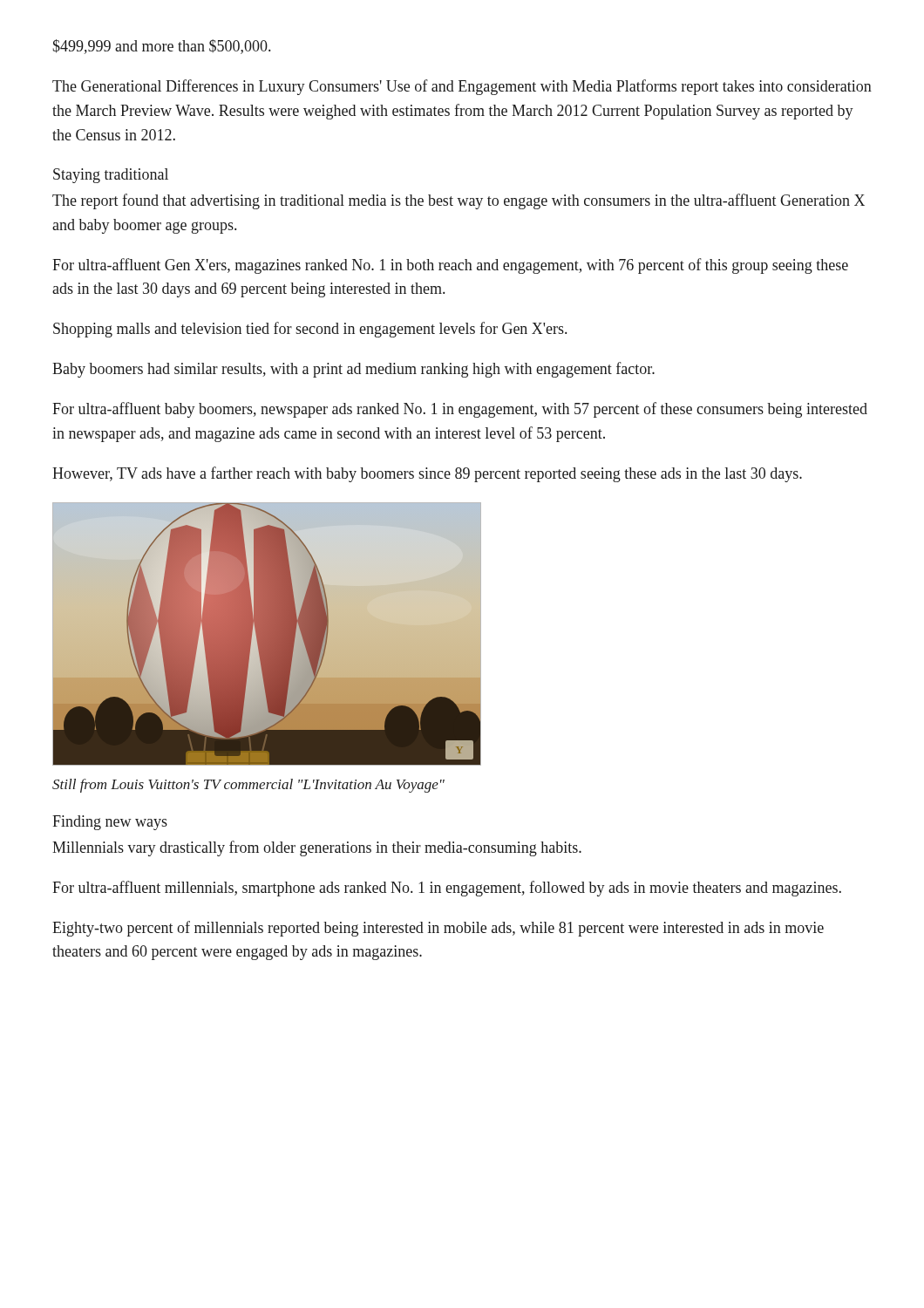Viewport: 924px width, 1308px height.
Task: Where is the passage that starts "For ultra-affluent millennials, smartphone ads ranked No."?
Action: pyautogui.click(x=447, y=887)
